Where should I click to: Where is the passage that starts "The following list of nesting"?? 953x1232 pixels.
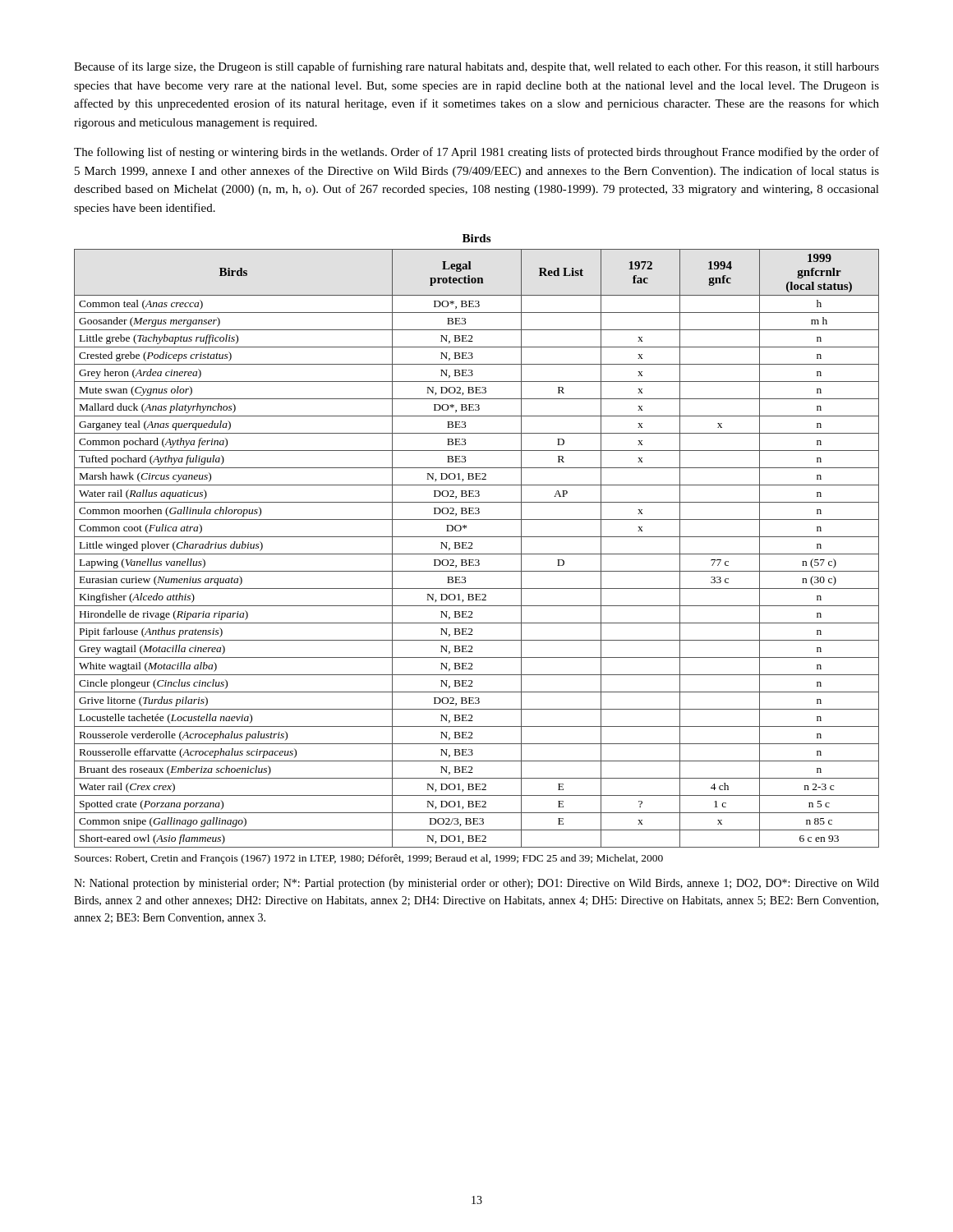pyautogui.click(x=476, y=180)
